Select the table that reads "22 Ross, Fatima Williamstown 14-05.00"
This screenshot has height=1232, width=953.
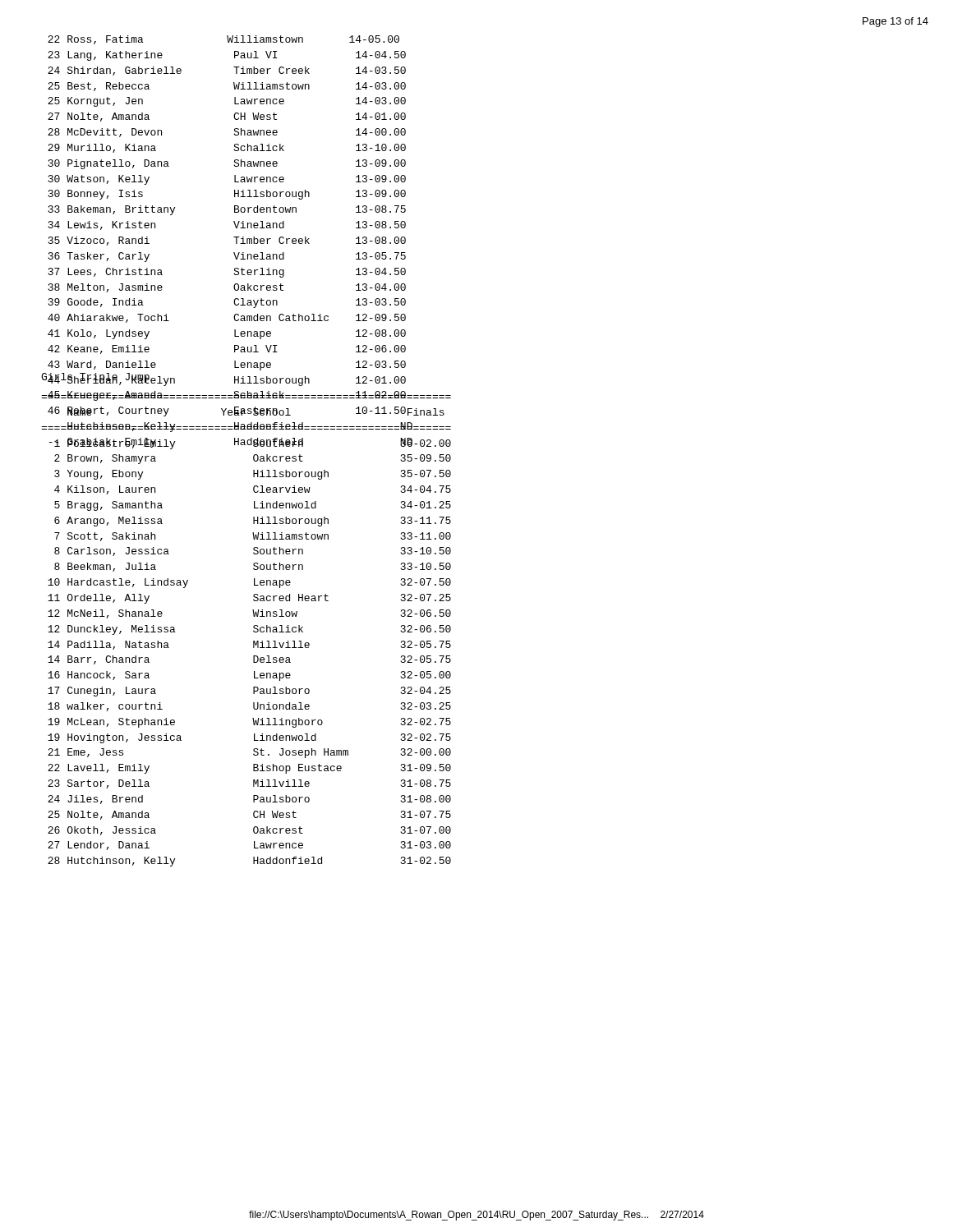click(476, 242)
